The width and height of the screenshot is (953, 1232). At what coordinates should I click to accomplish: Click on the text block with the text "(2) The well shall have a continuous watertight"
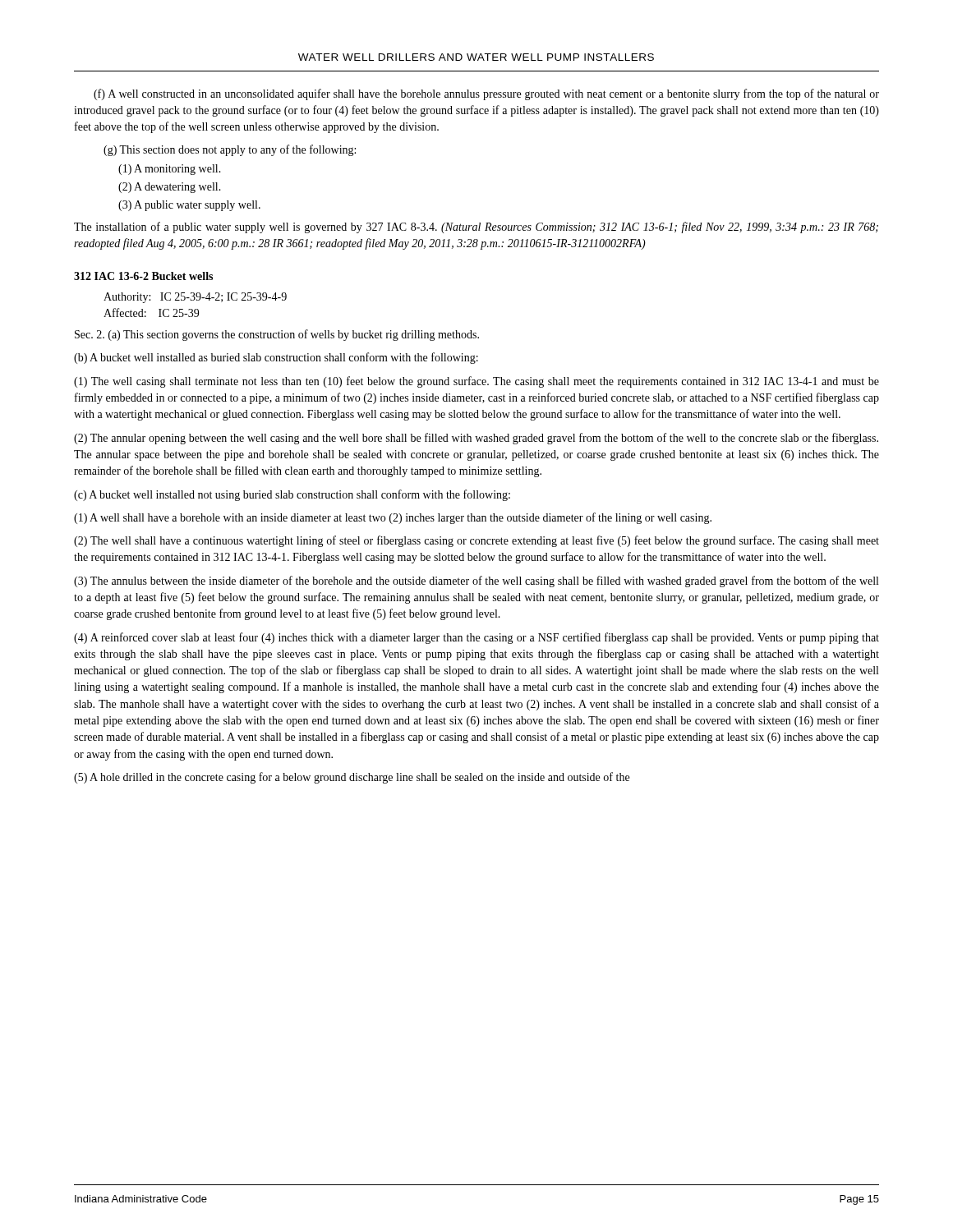point(476,549)
